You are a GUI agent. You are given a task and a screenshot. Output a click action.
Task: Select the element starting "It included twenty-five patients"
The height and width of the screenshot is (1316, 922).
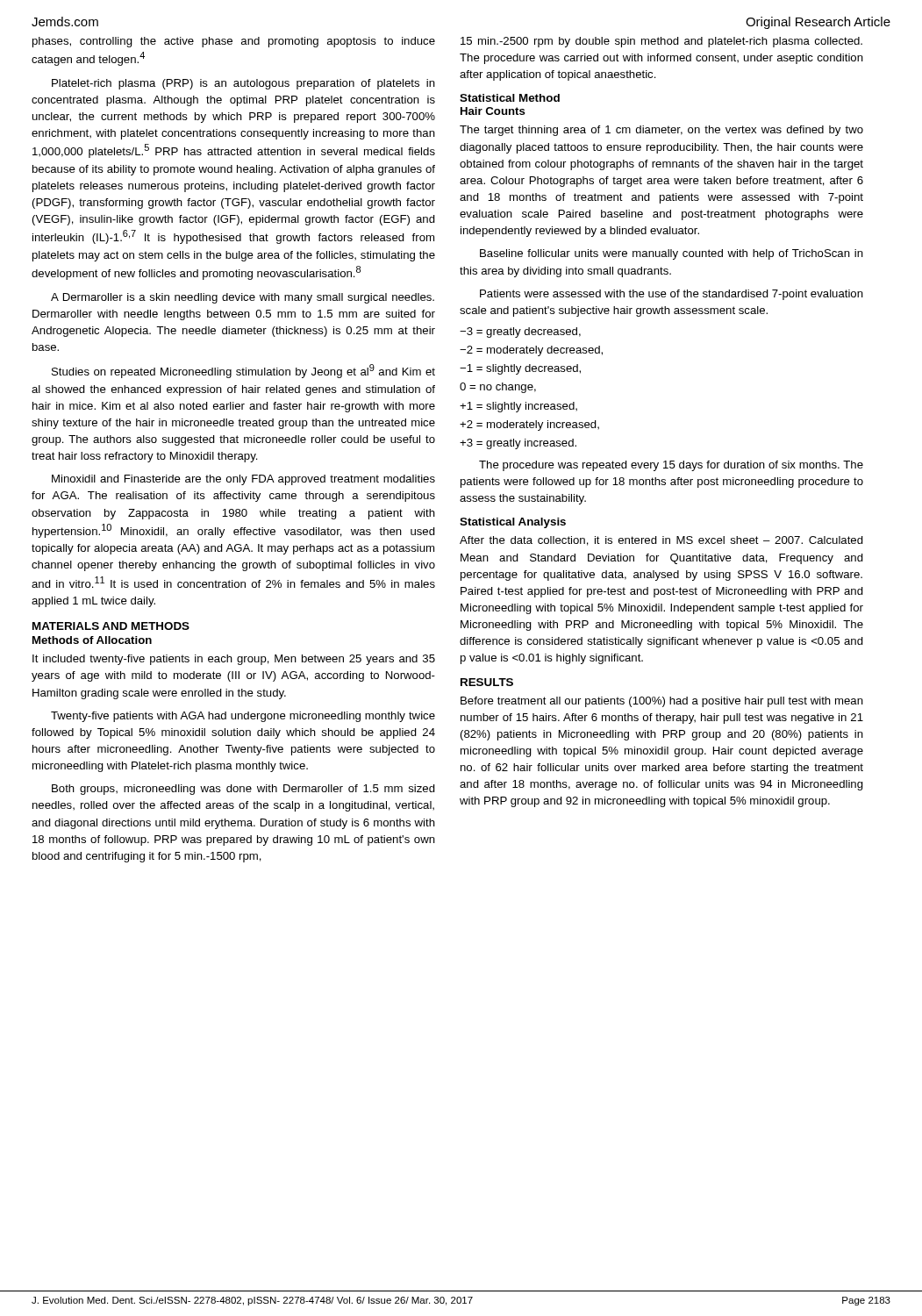[233, 676]
